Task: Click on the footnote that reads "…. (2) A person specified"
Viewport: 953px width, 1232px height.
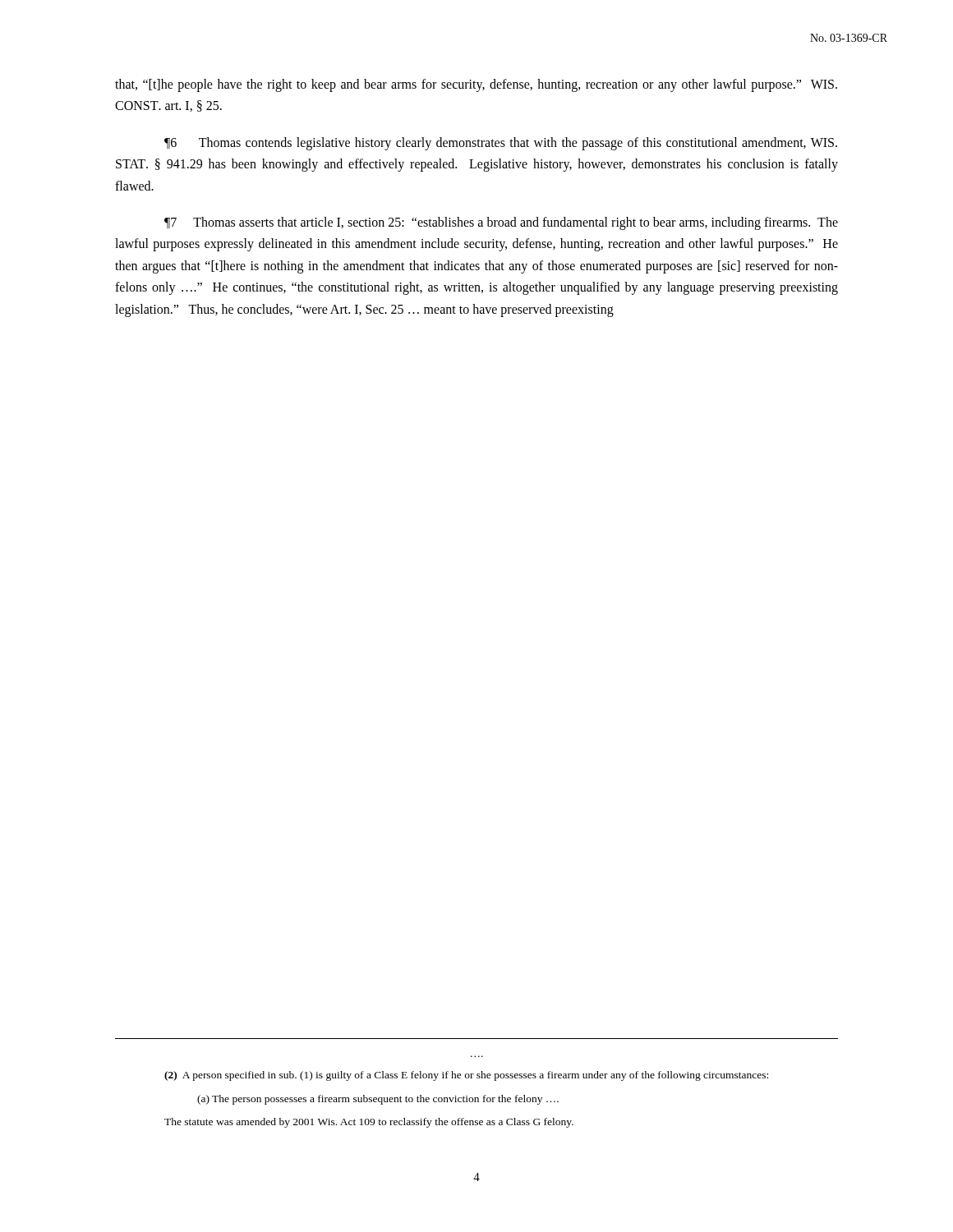Action: (x=476, y=1084)
